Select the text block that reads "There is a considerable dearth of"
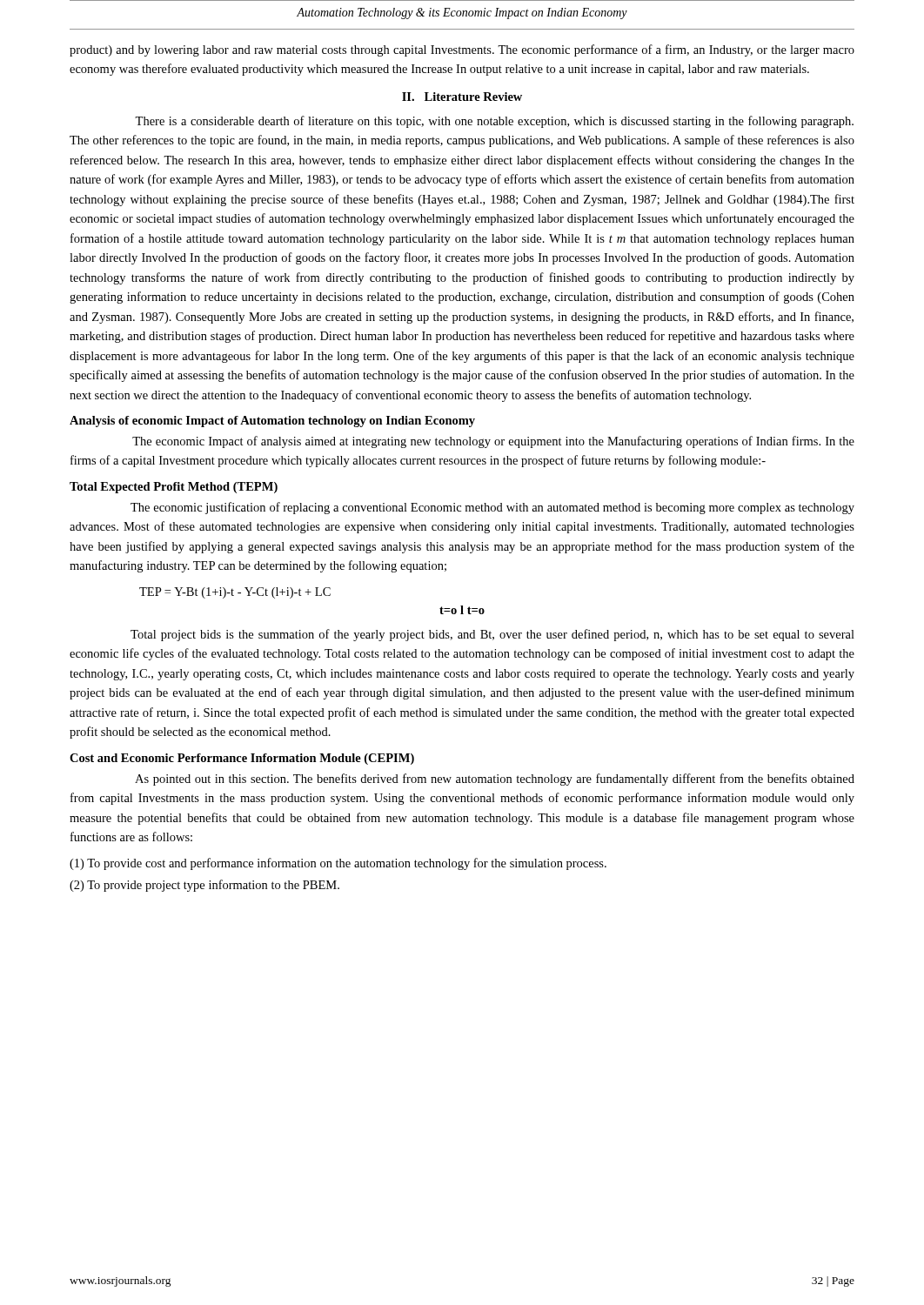The height and width of the screenshot is (1305, 924). [462, 258]
